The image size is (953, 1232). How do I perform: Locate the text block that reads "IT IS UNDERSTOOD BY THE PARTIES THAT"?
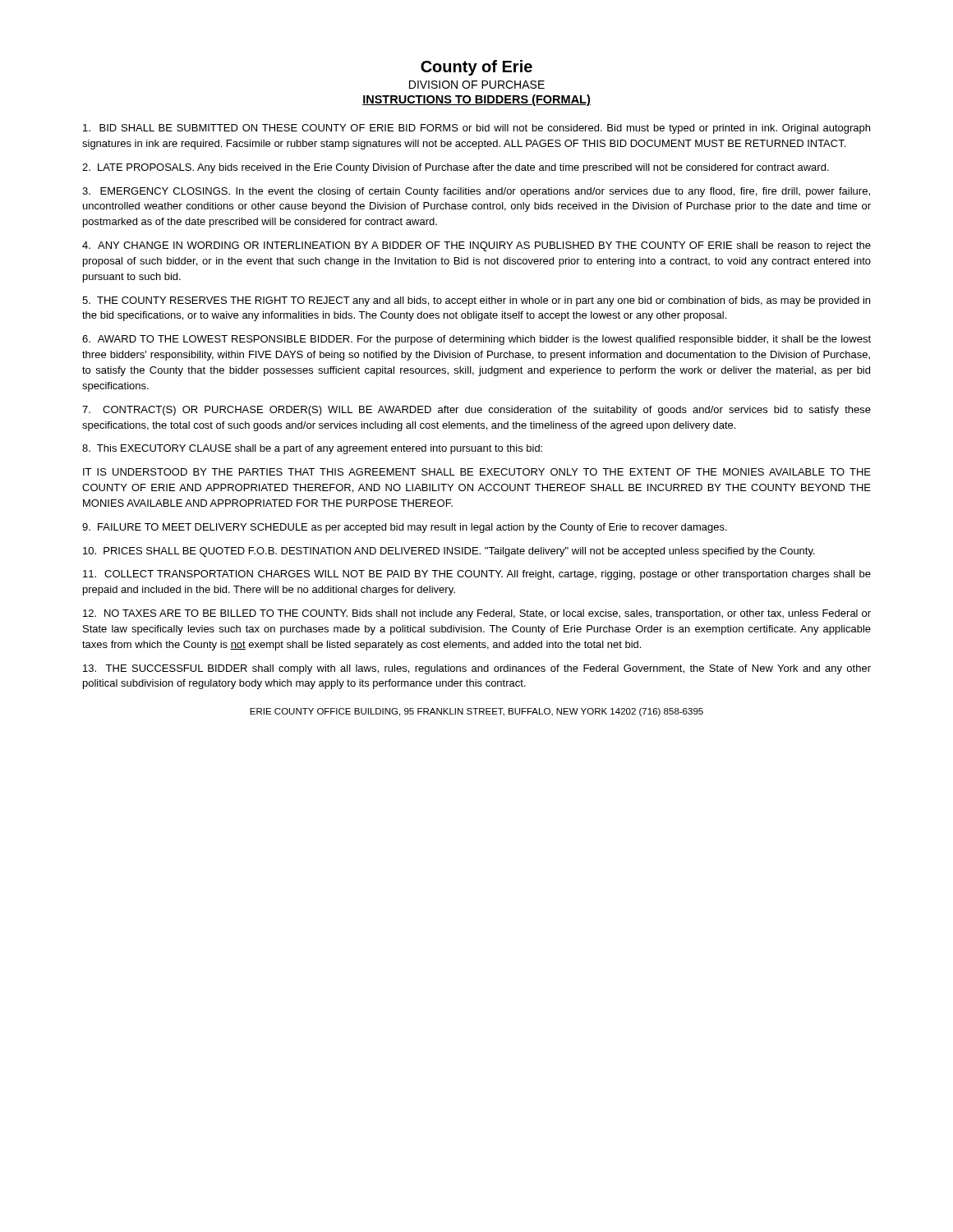click(x=476, y=487)
